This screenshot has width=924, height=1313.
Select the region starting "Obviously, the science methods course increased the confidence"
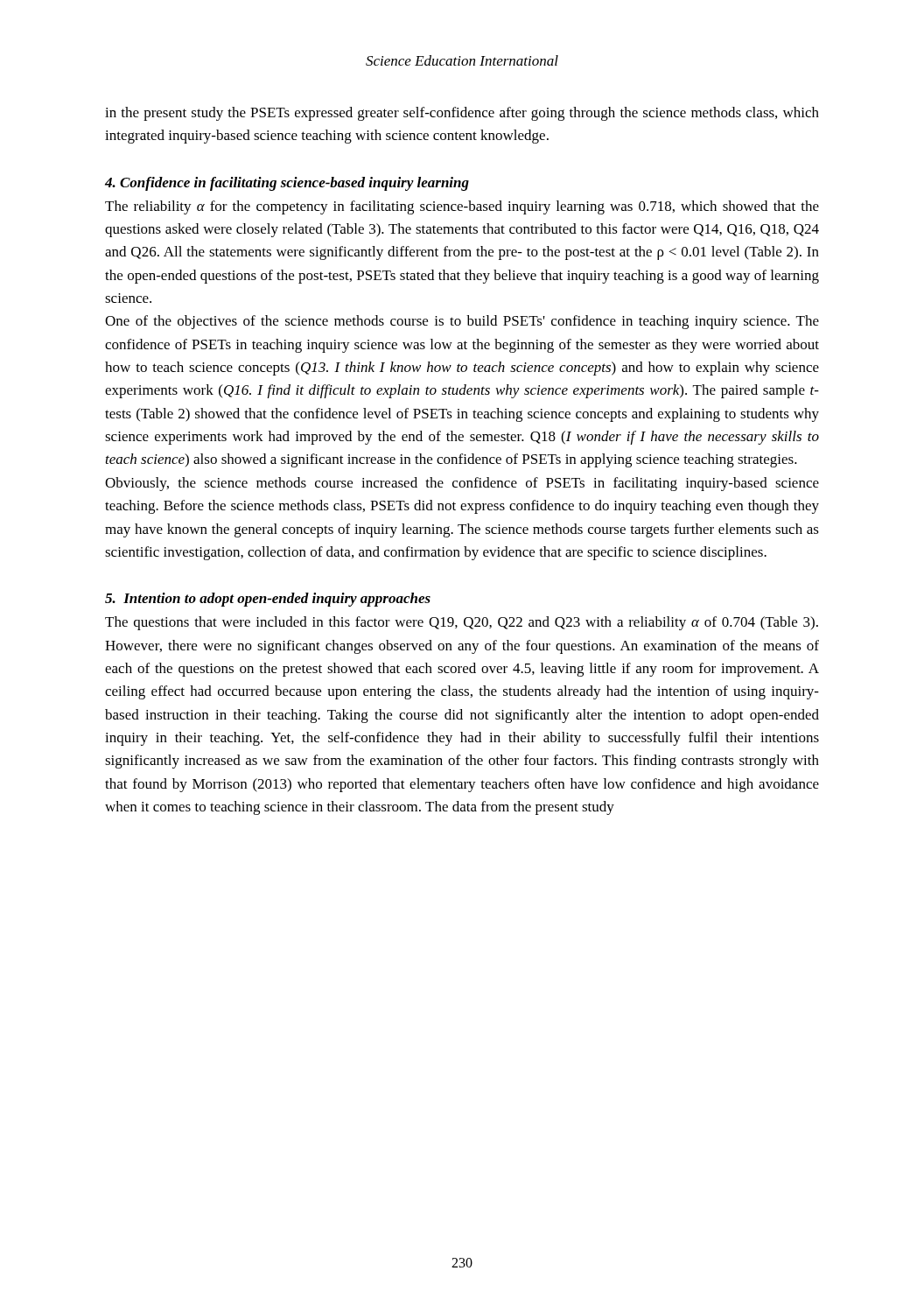(x=462, y=517)
